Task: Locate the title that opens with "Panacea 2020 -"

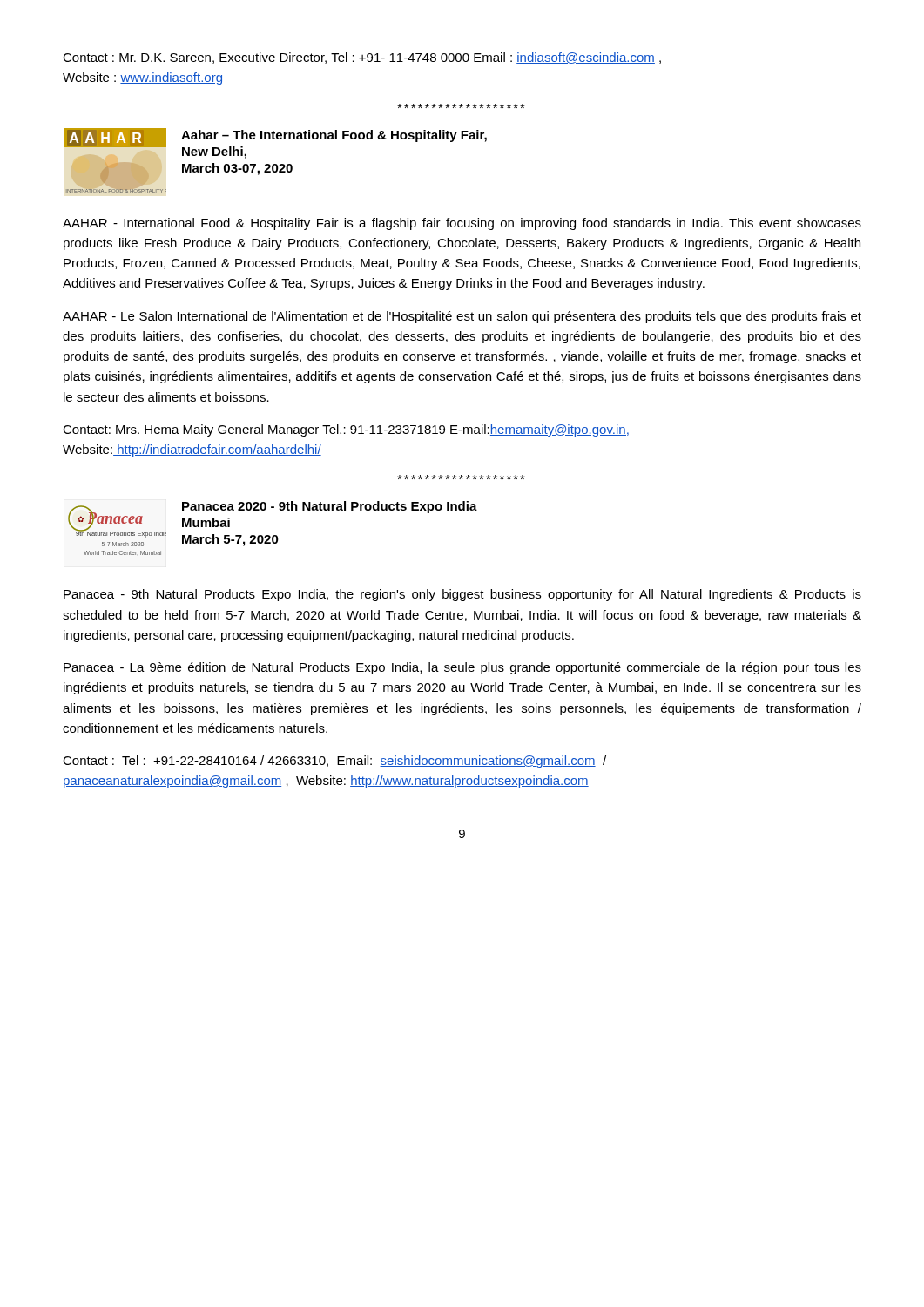Action: tap(329, 506)
